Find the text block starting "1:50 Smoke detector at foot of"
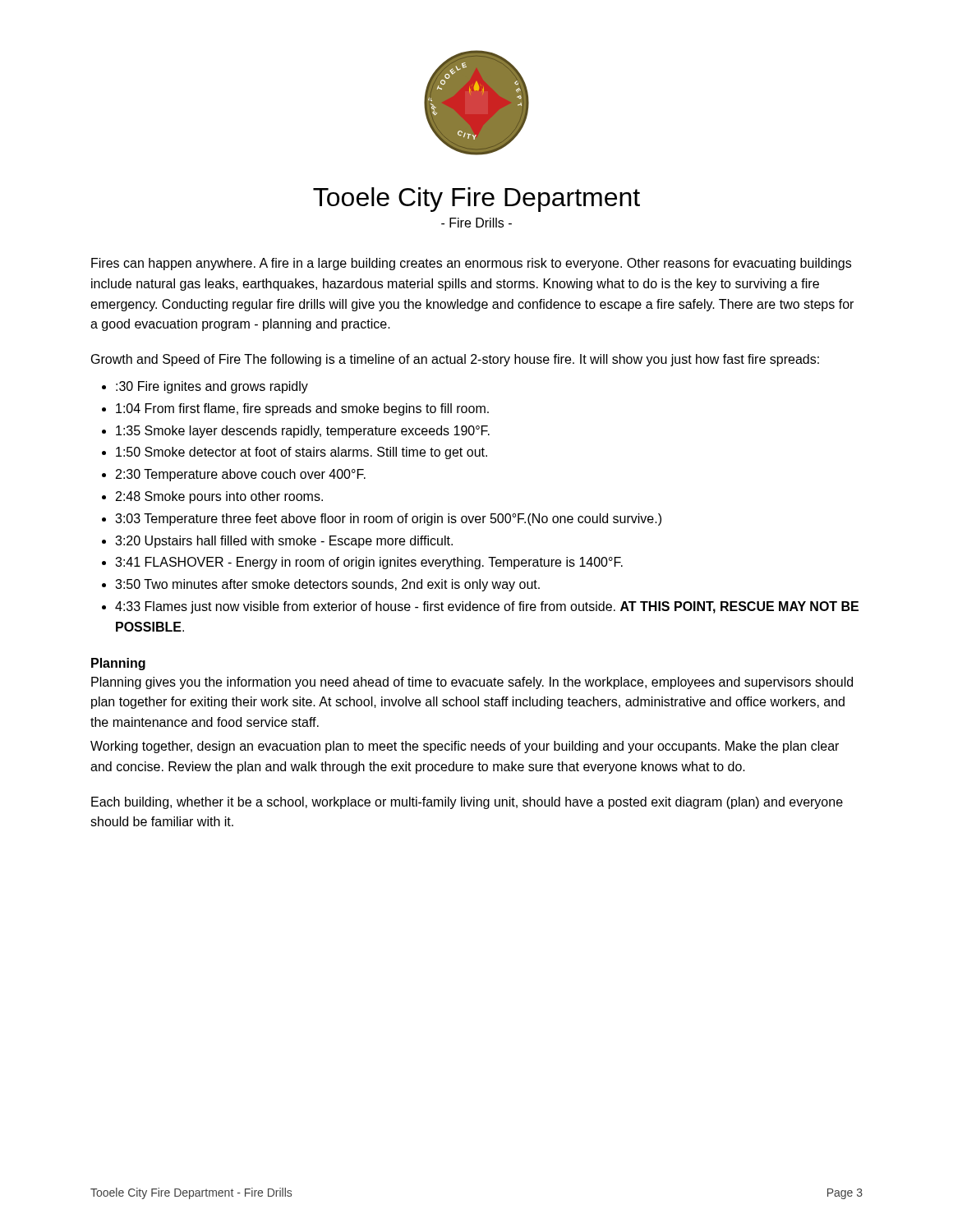The height and width of the screenshot is (1232, 953). [302, 452]
